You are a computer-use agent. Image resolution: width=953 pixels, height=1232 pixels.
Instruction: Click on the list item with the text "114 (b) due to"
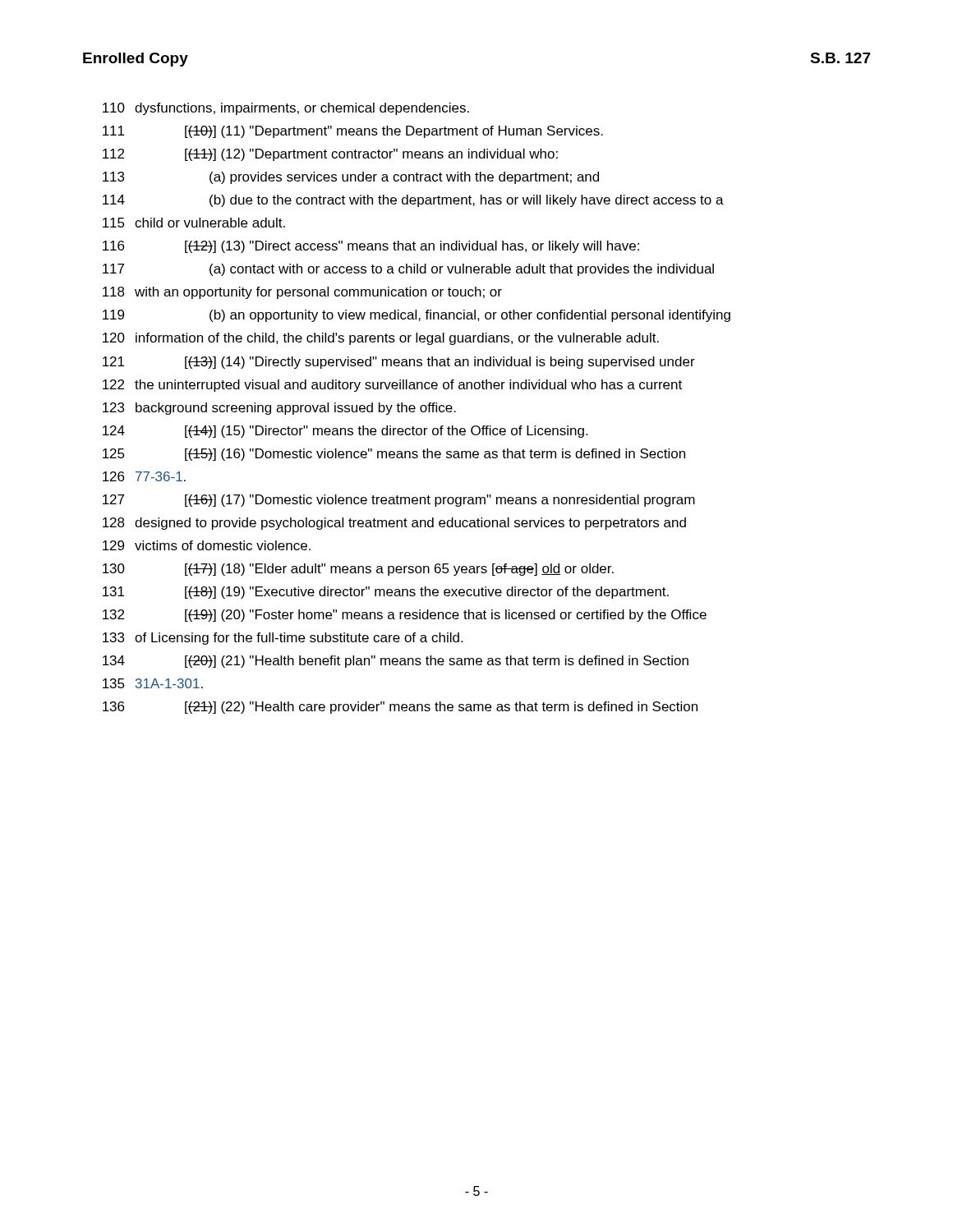coord(476,201)
